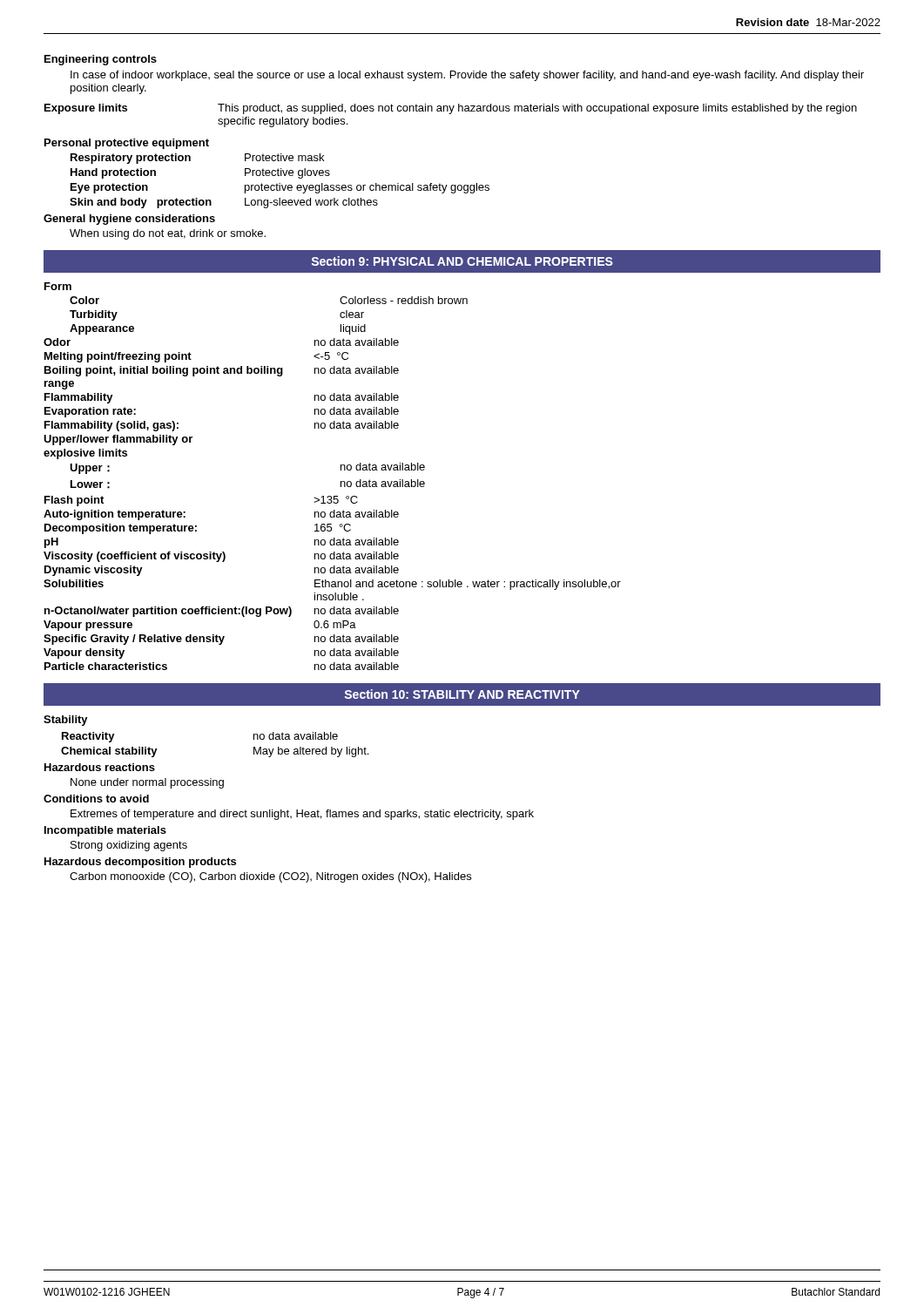
Task: Find the text block containing "Color Colorless -"
Action: [x=462, y=300]
